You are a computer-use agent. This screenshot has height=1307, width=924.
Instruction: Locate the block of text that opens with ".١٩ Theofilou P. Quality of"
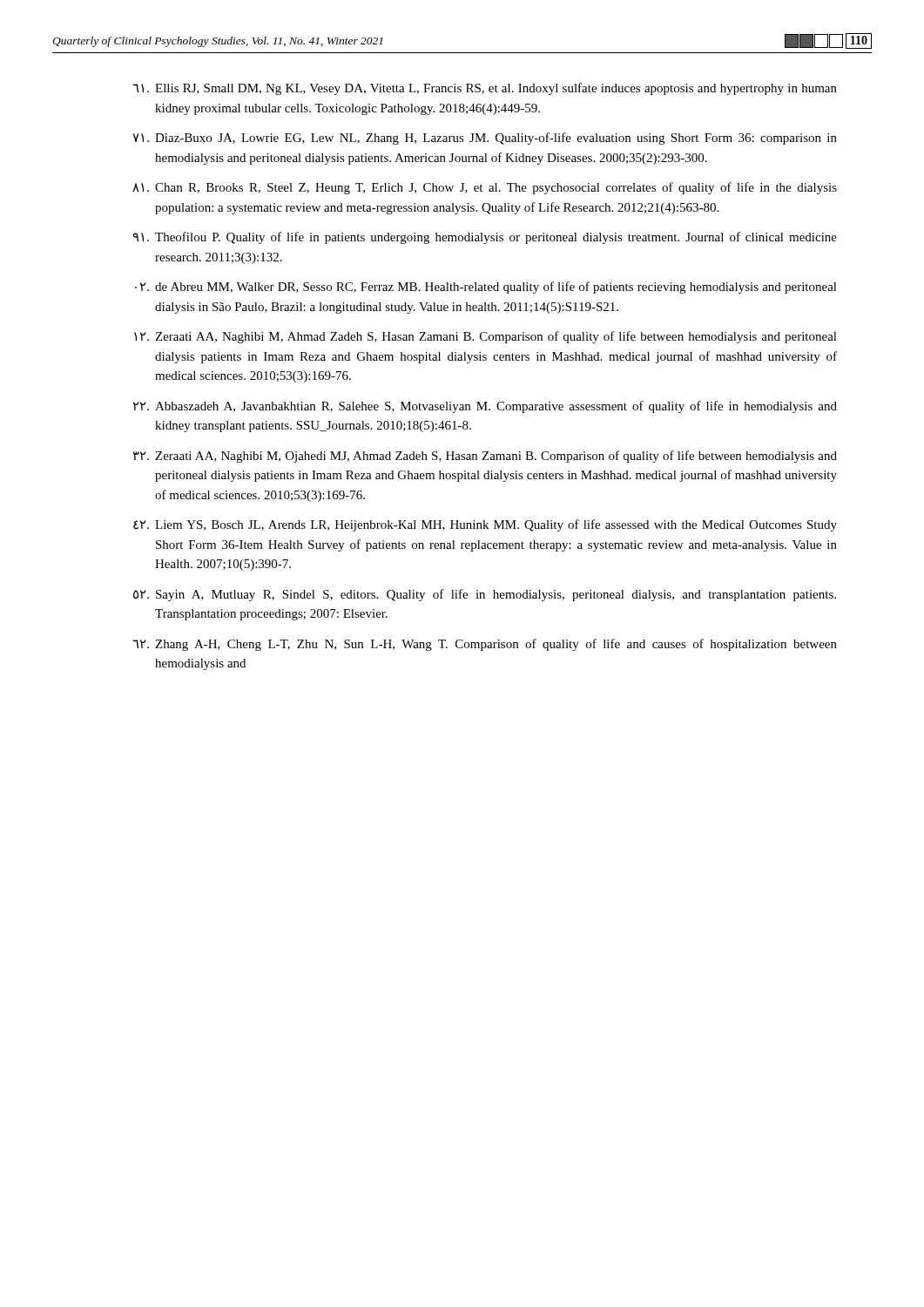[475, 247]
